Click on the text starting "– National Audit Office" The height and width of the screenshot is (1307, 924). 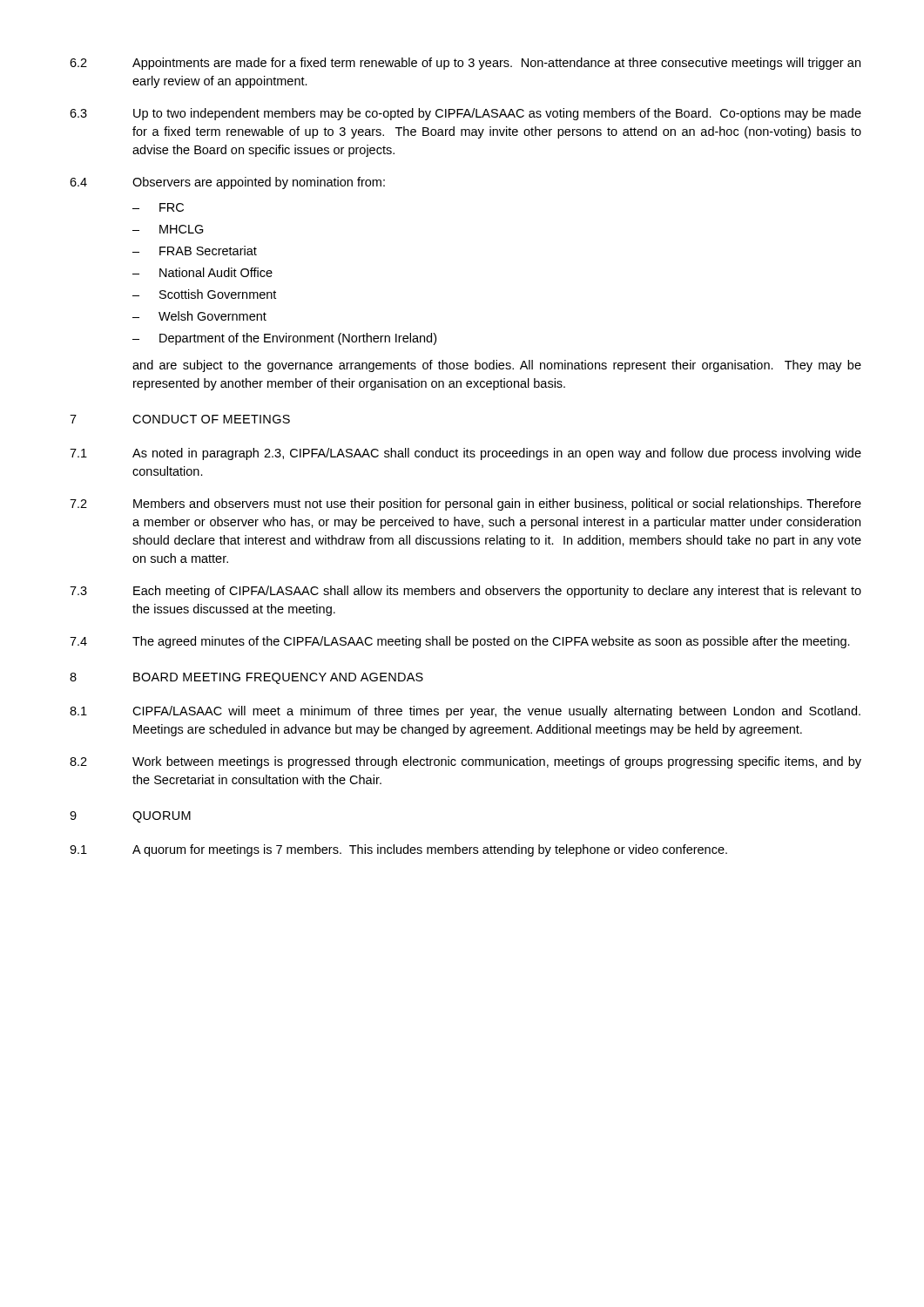202,272
